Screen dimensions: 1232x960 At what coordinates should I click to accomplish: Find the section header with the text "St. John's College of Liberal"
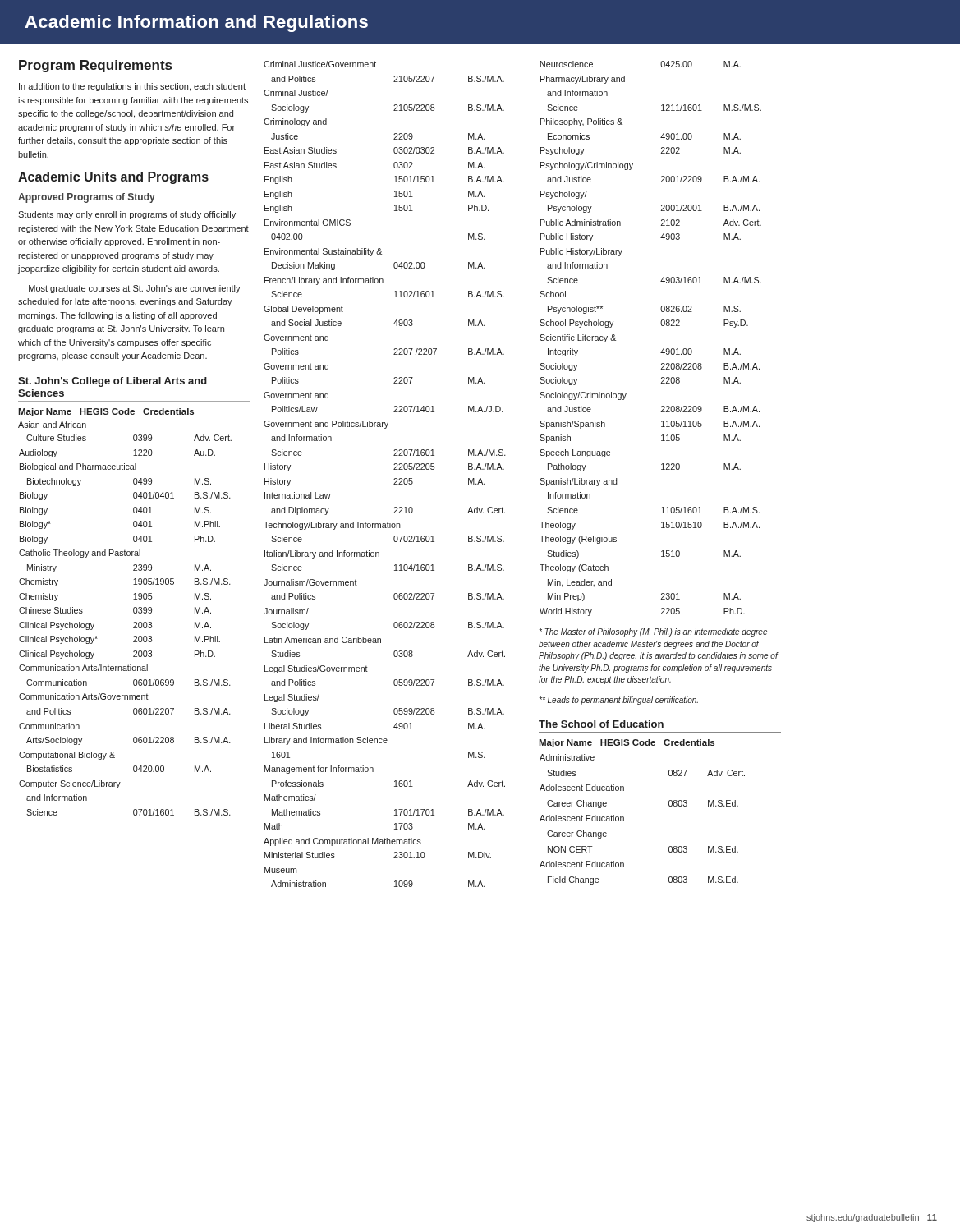134,388
